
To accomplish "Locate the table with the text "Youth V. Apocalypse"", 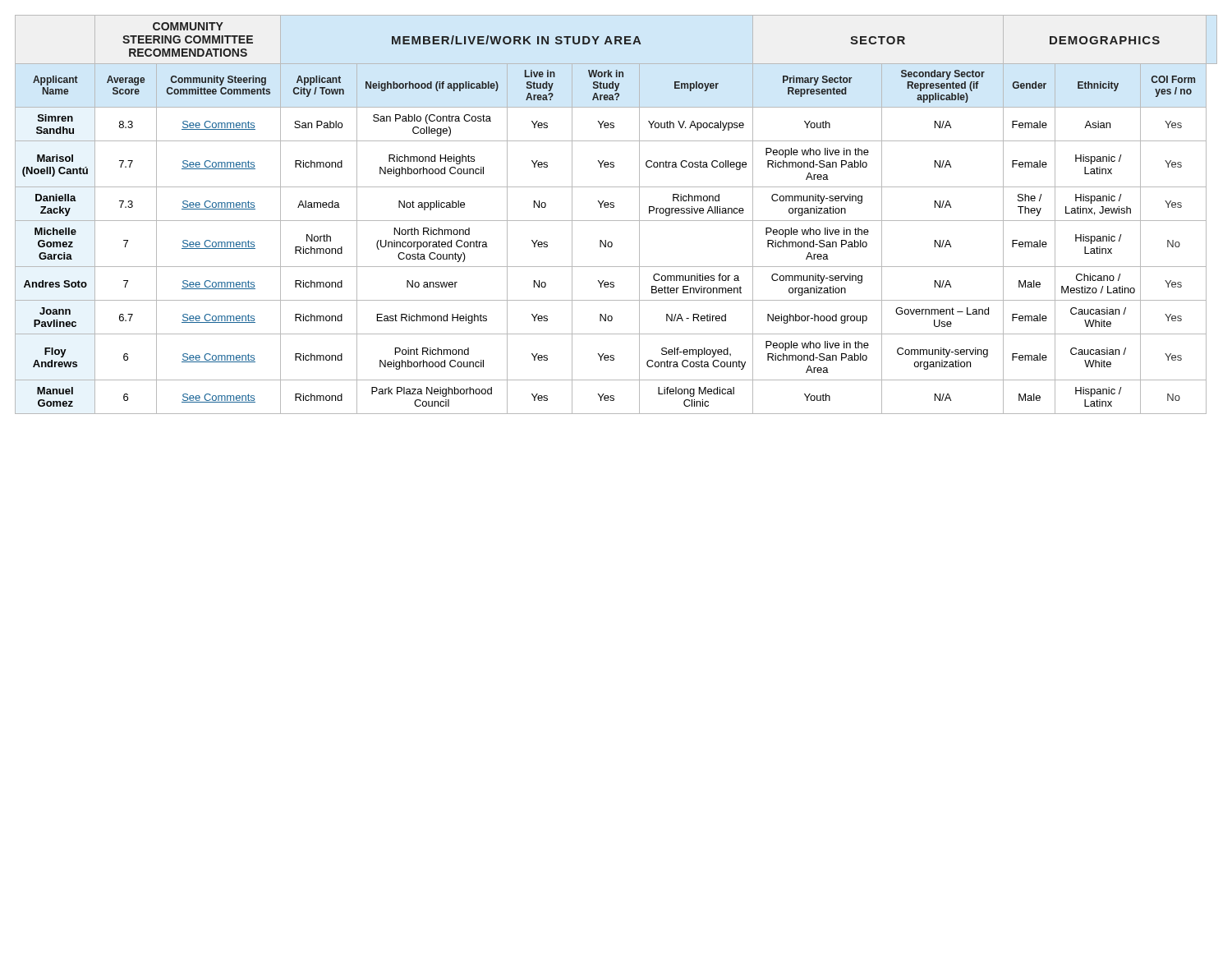I will point(616,214).
